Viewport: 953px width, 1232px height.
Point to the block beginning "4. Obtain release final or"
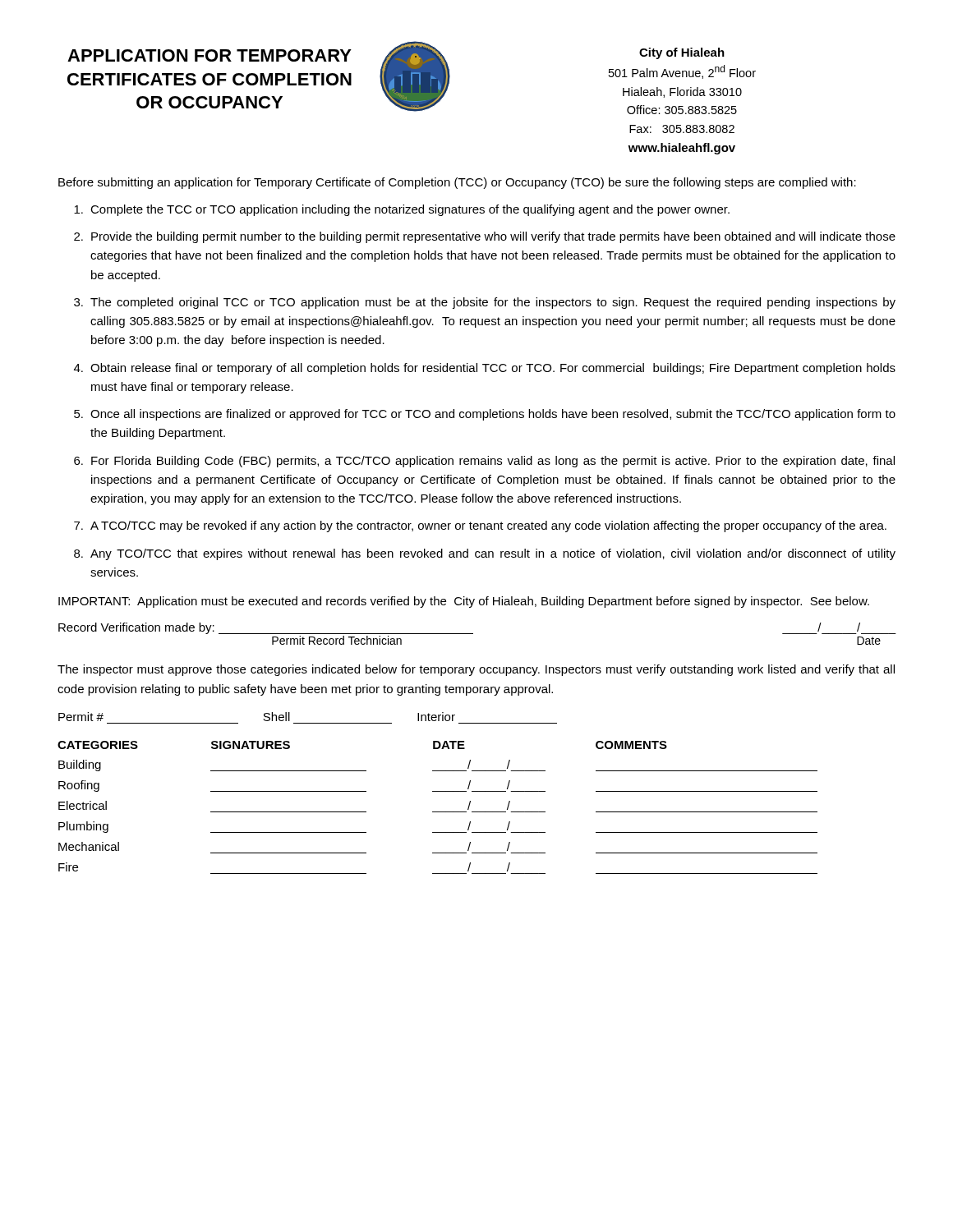pyautogui.click(x=476, y=377)
